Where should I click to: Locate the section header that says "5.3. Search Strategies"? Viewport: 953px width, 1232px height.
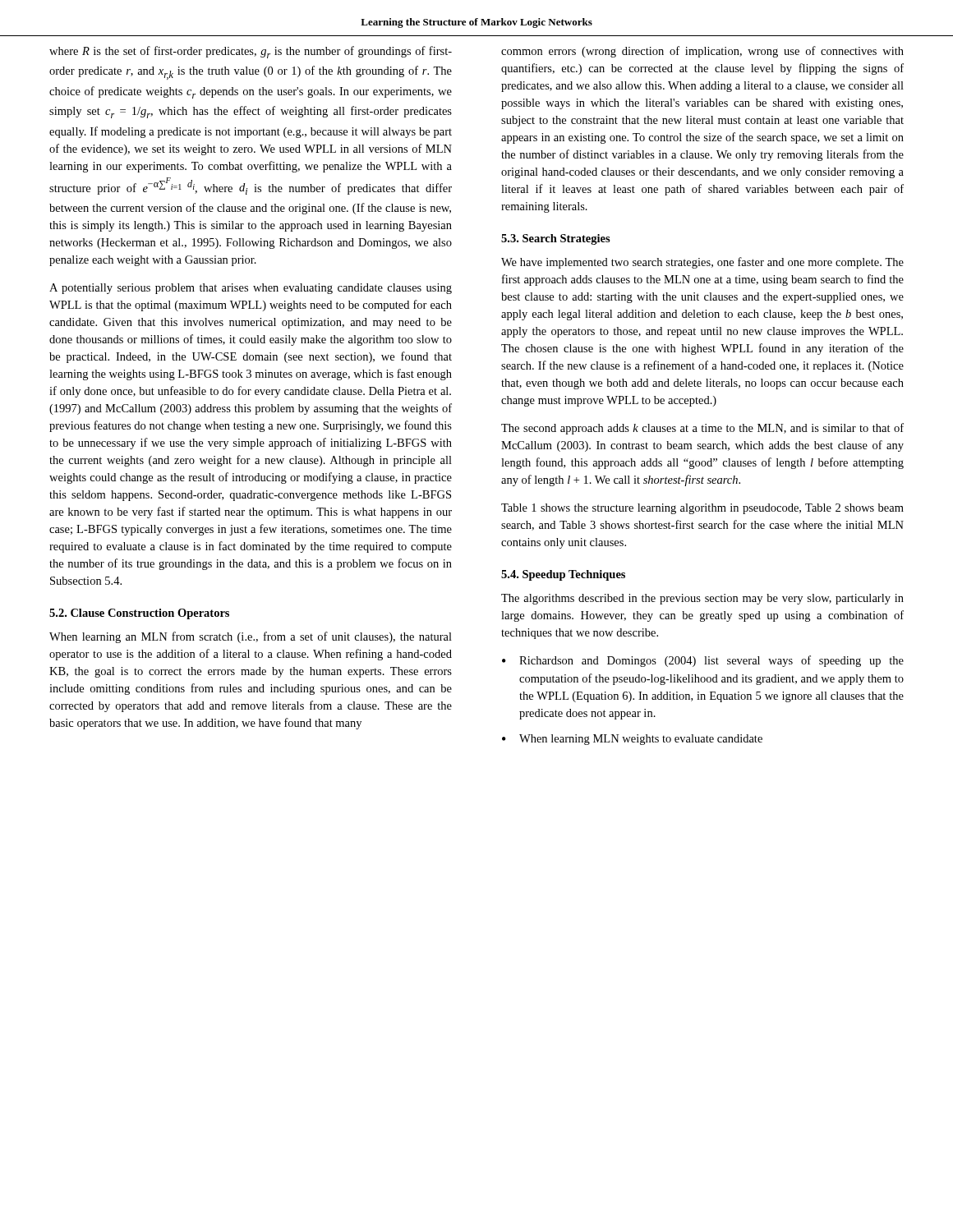[556, 238]
